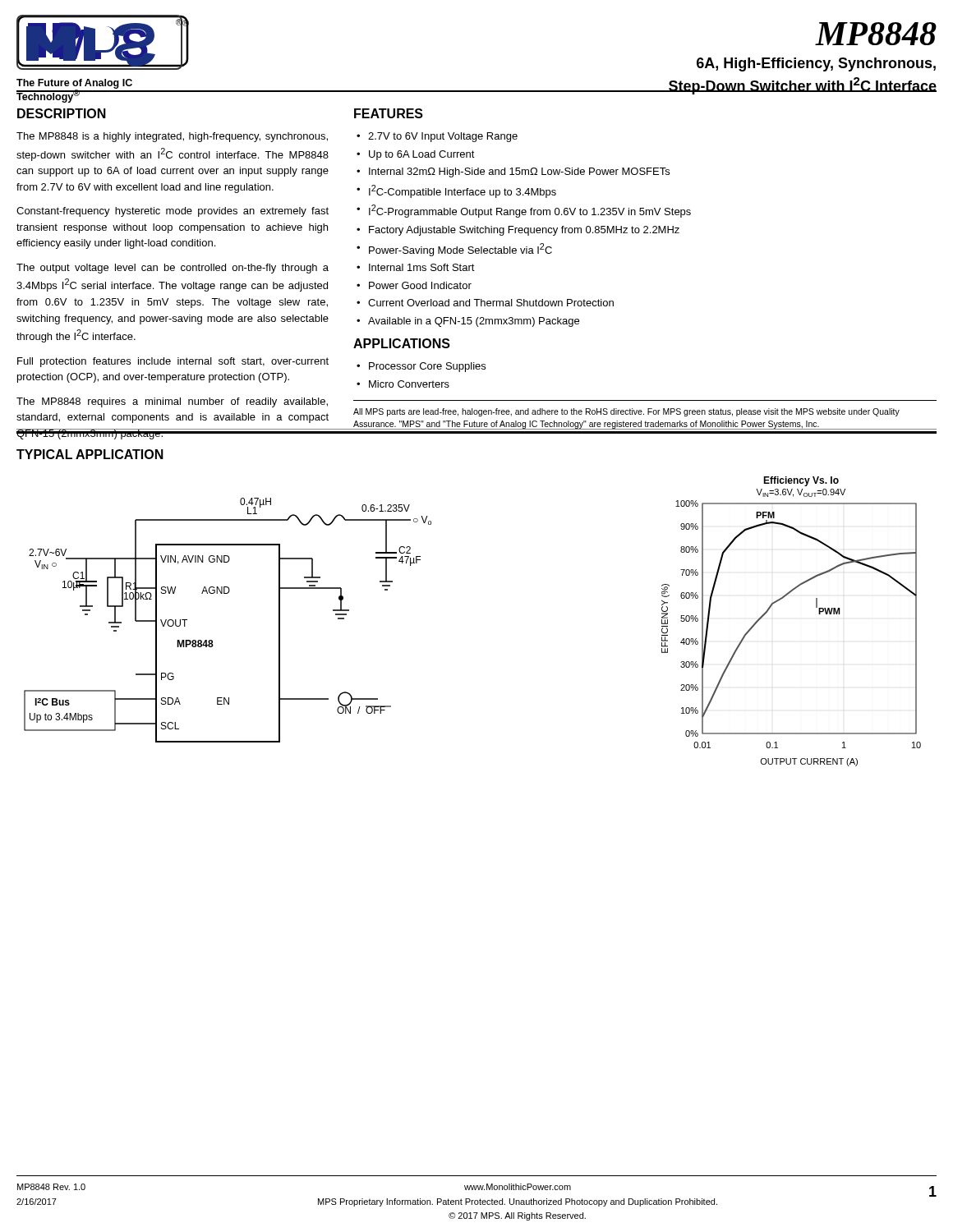Locate the text "TYPICAL APPLICATION"
The height and width of the screenshot is (1232, 953).
(x=90, y=455)
